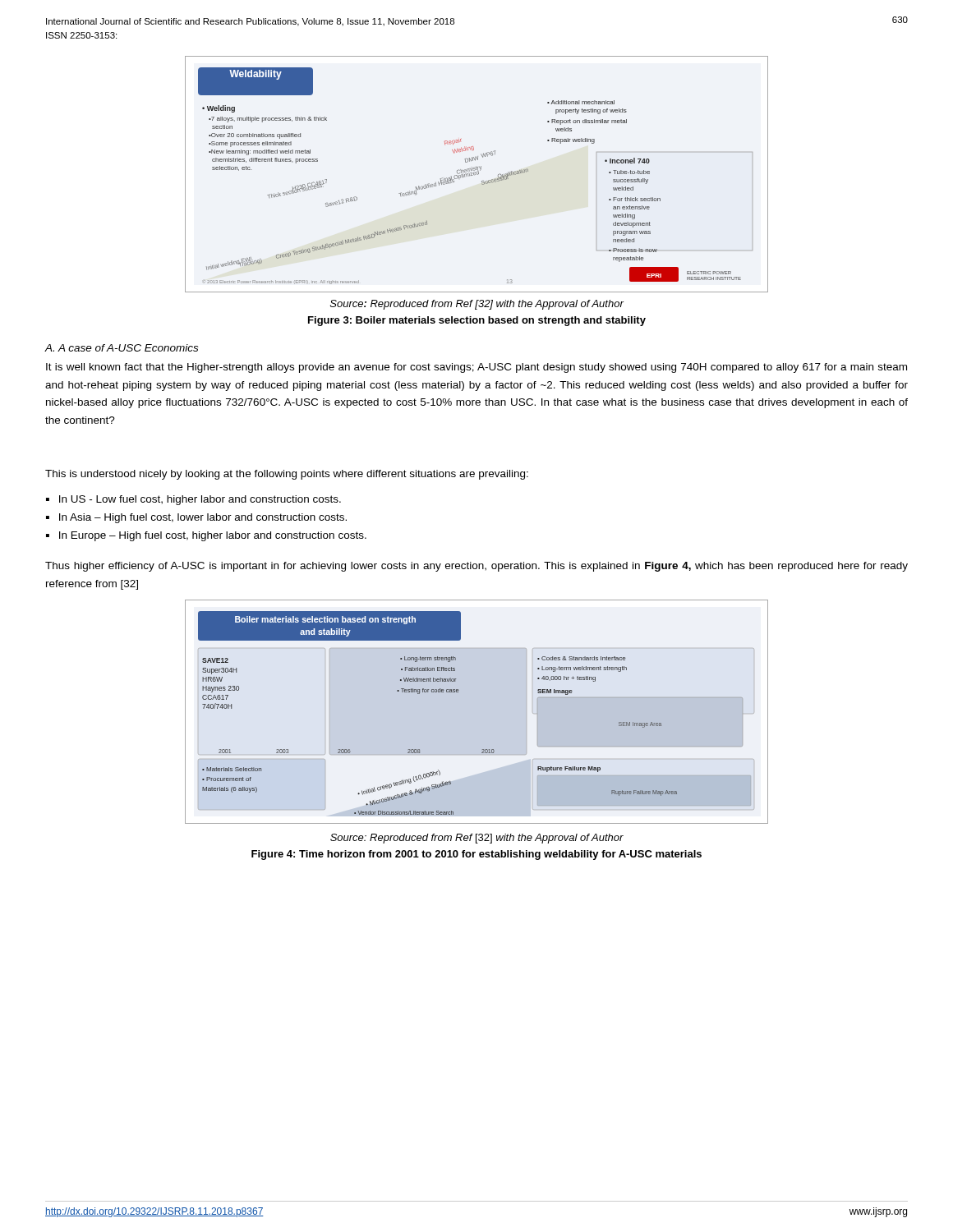Locate the list item that says "▪ In US -"
Image resolution: width=953 pixels, height=1232 pixels.
[193, 500]
